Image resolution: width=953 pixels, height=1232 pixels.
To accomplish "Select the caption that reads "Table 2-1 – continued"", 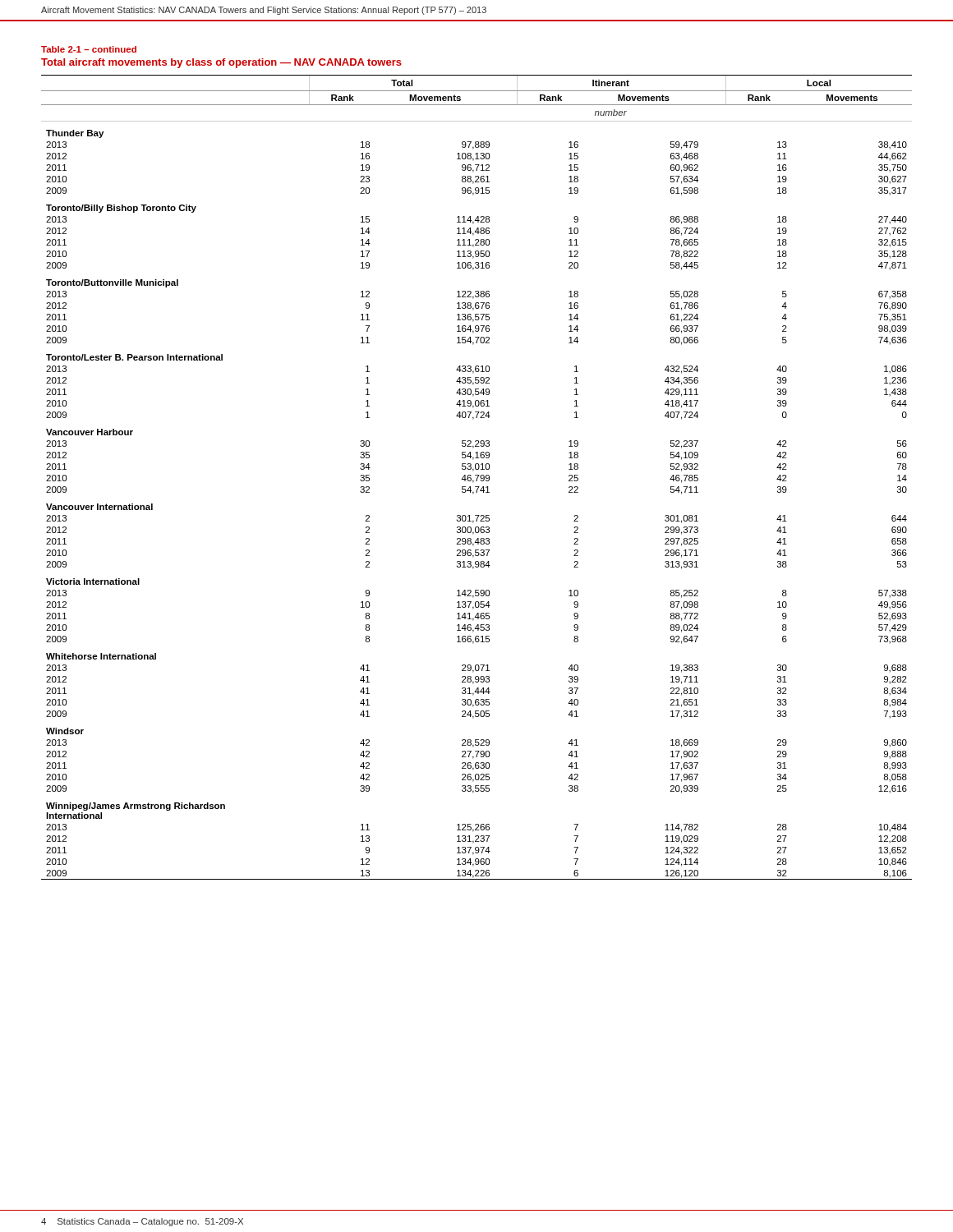I will pos(89,49).
